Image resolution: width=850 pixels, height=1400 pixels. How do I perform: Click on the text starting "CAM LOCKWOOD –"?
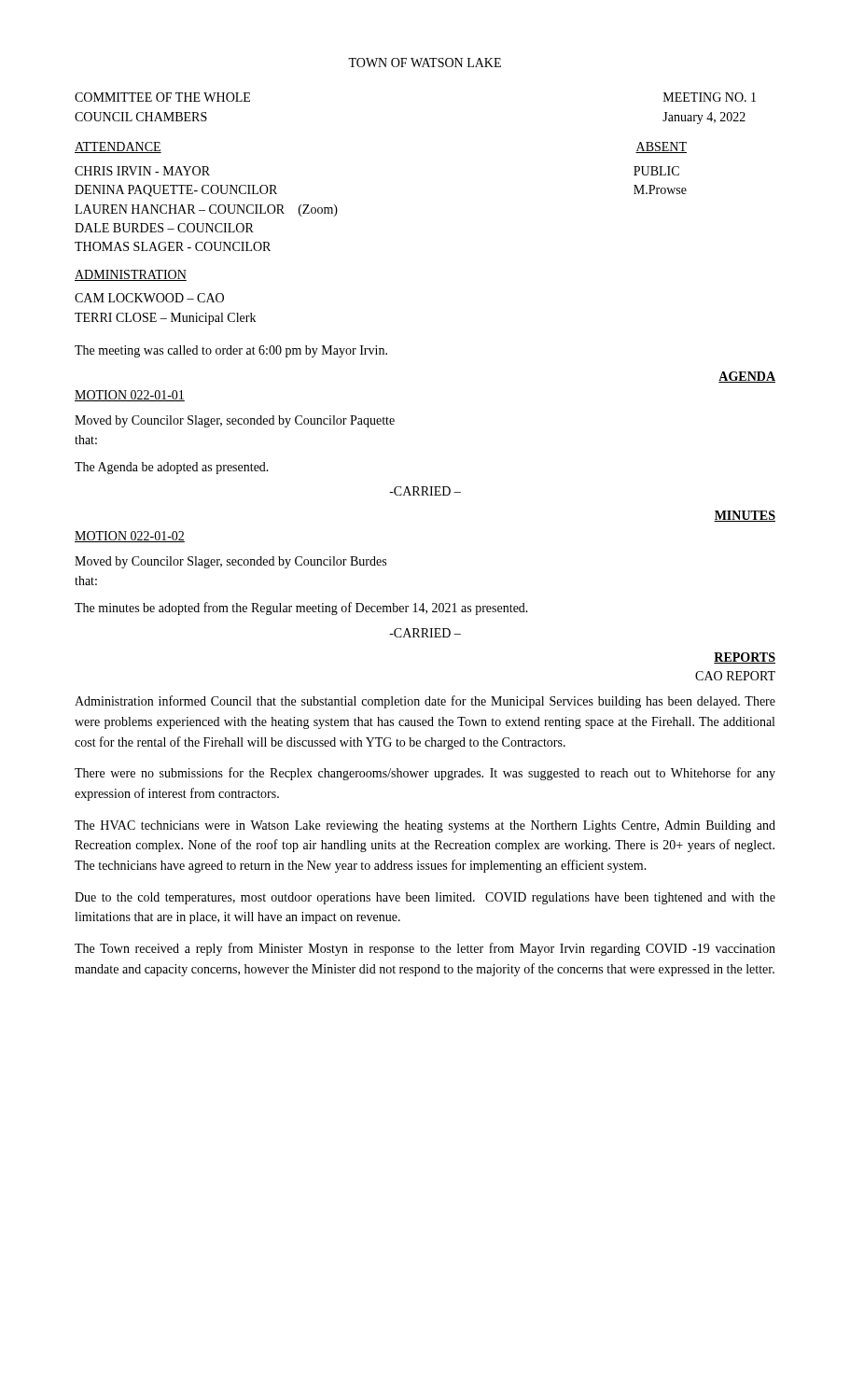pos(165,308)
